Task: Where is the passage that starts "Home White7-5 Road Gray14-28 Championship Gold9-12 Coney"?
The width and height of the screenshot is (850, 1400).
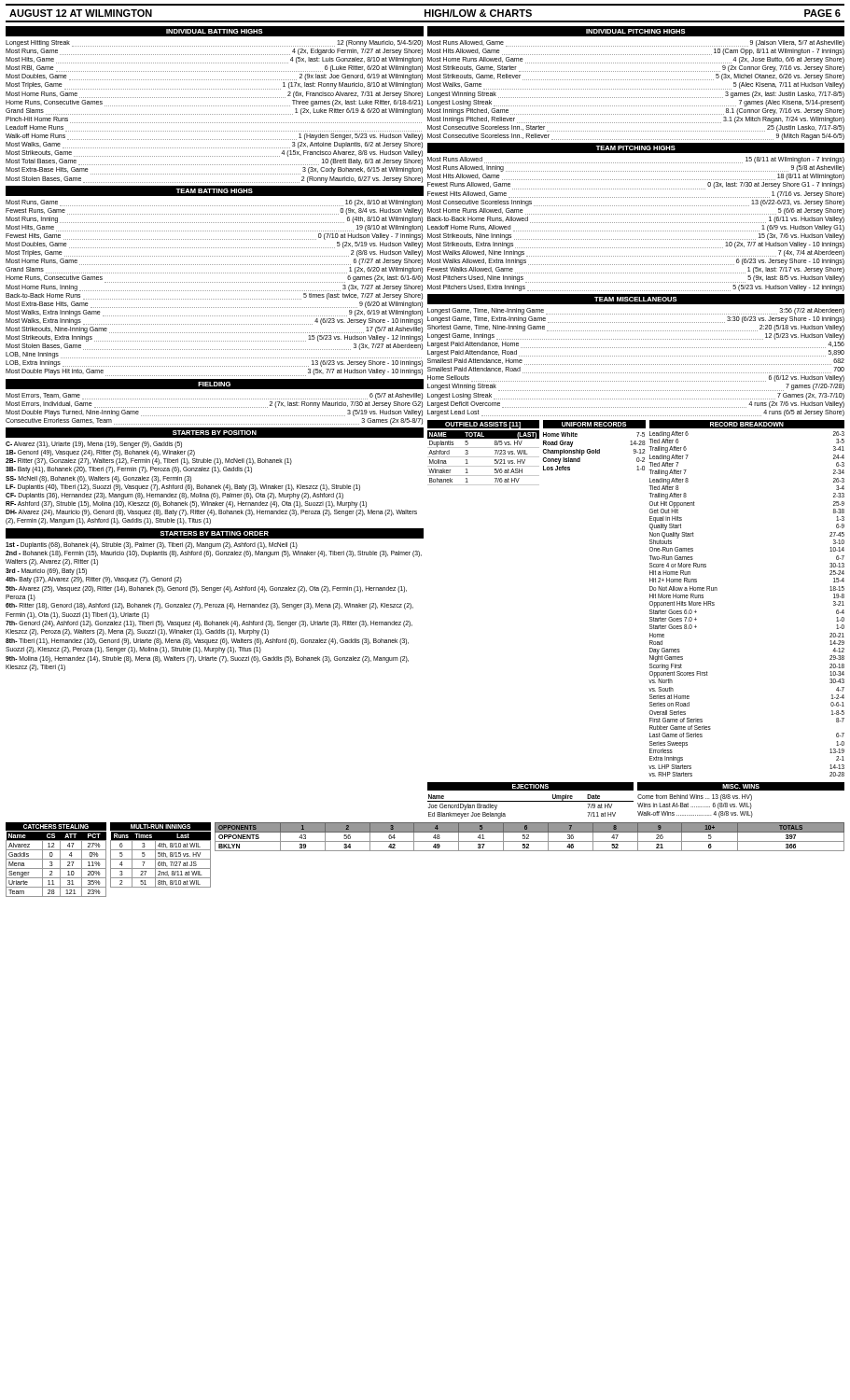Action: pos(594,451)
